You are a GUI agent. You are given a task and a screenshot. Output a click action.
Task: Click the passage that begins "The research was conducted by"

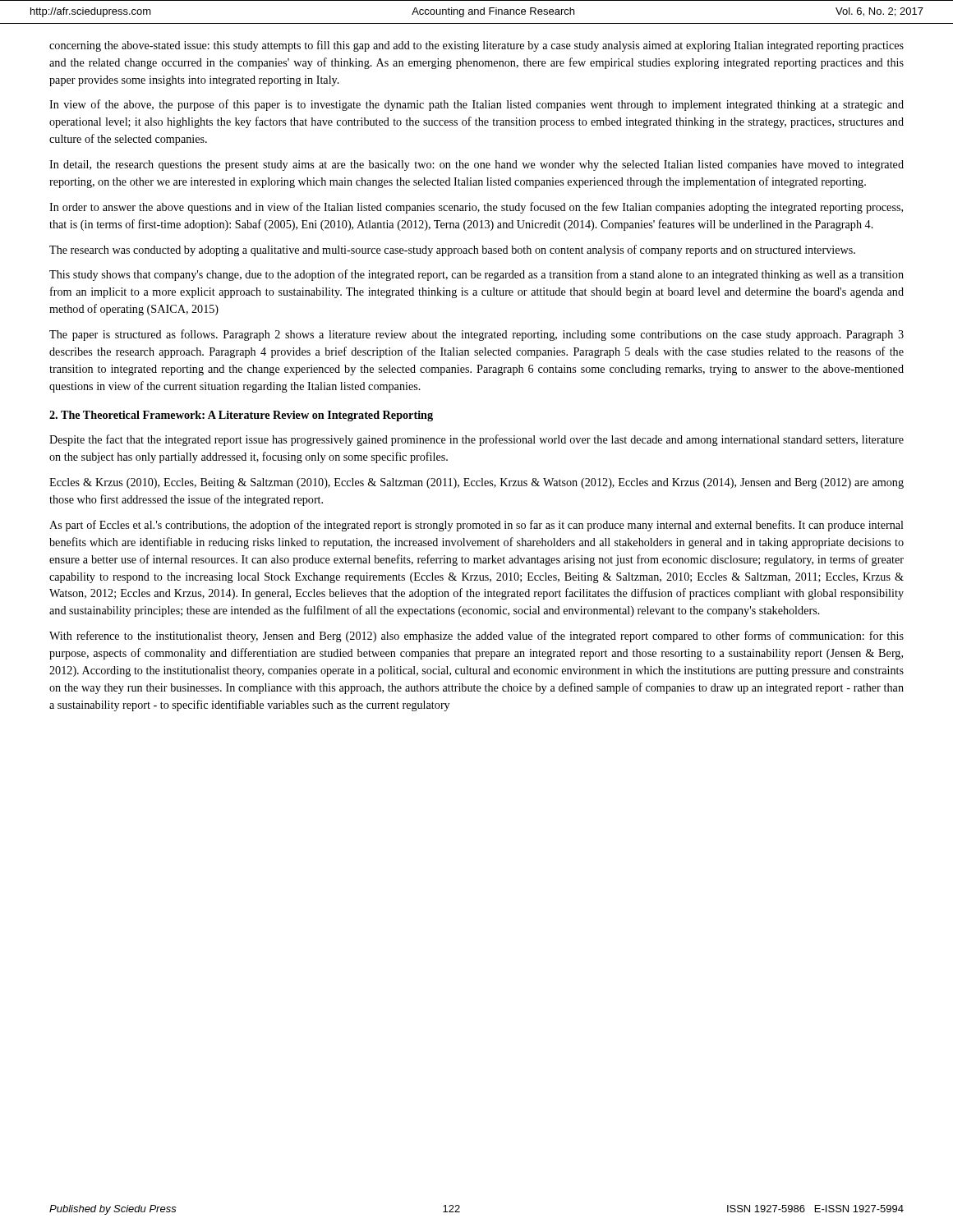click(453, 249)
